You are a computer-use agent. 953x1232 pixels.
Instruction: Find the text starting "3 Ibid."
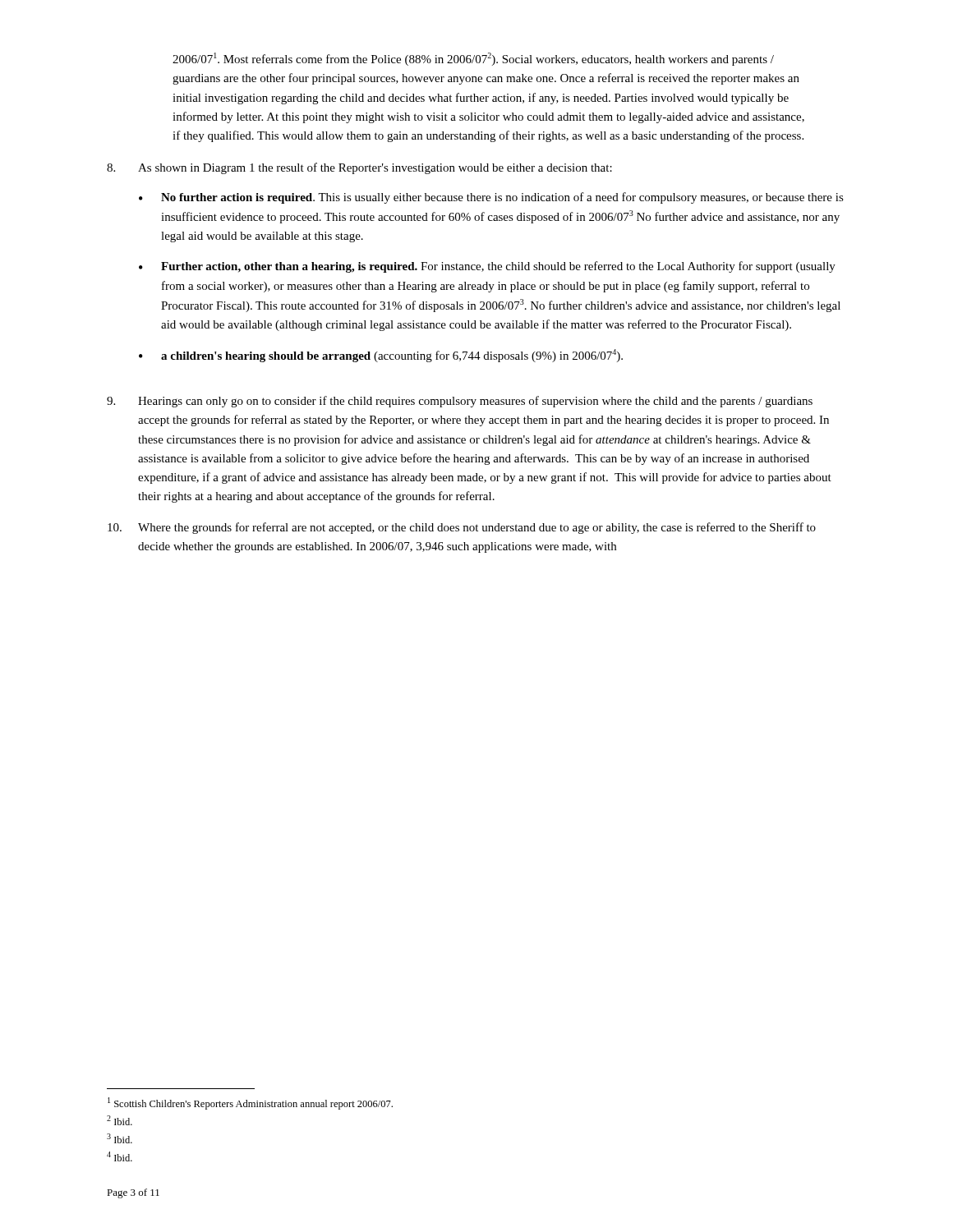(x=120, y=1139)
